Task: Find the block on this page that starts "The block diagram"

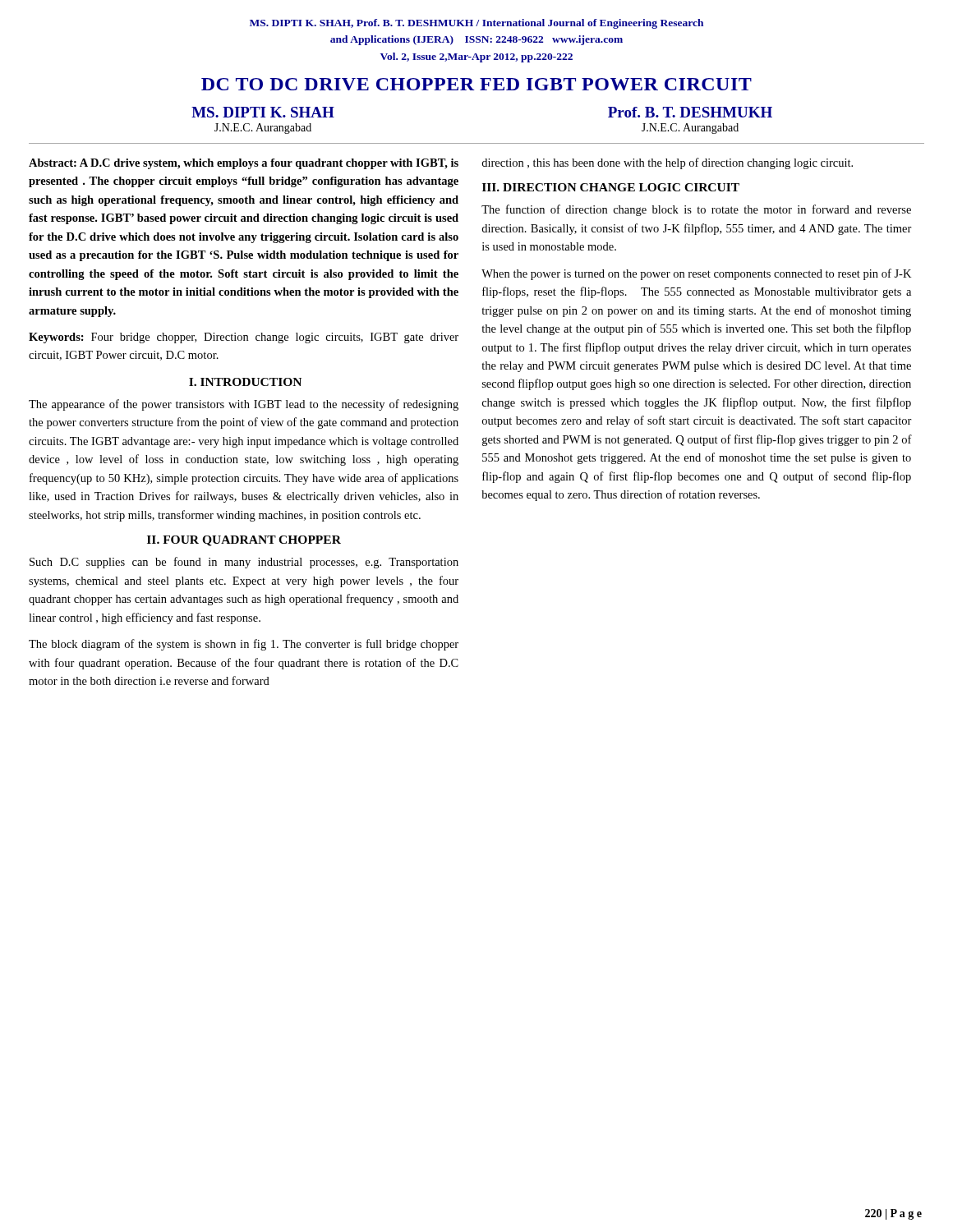Action: click(244, 662)
